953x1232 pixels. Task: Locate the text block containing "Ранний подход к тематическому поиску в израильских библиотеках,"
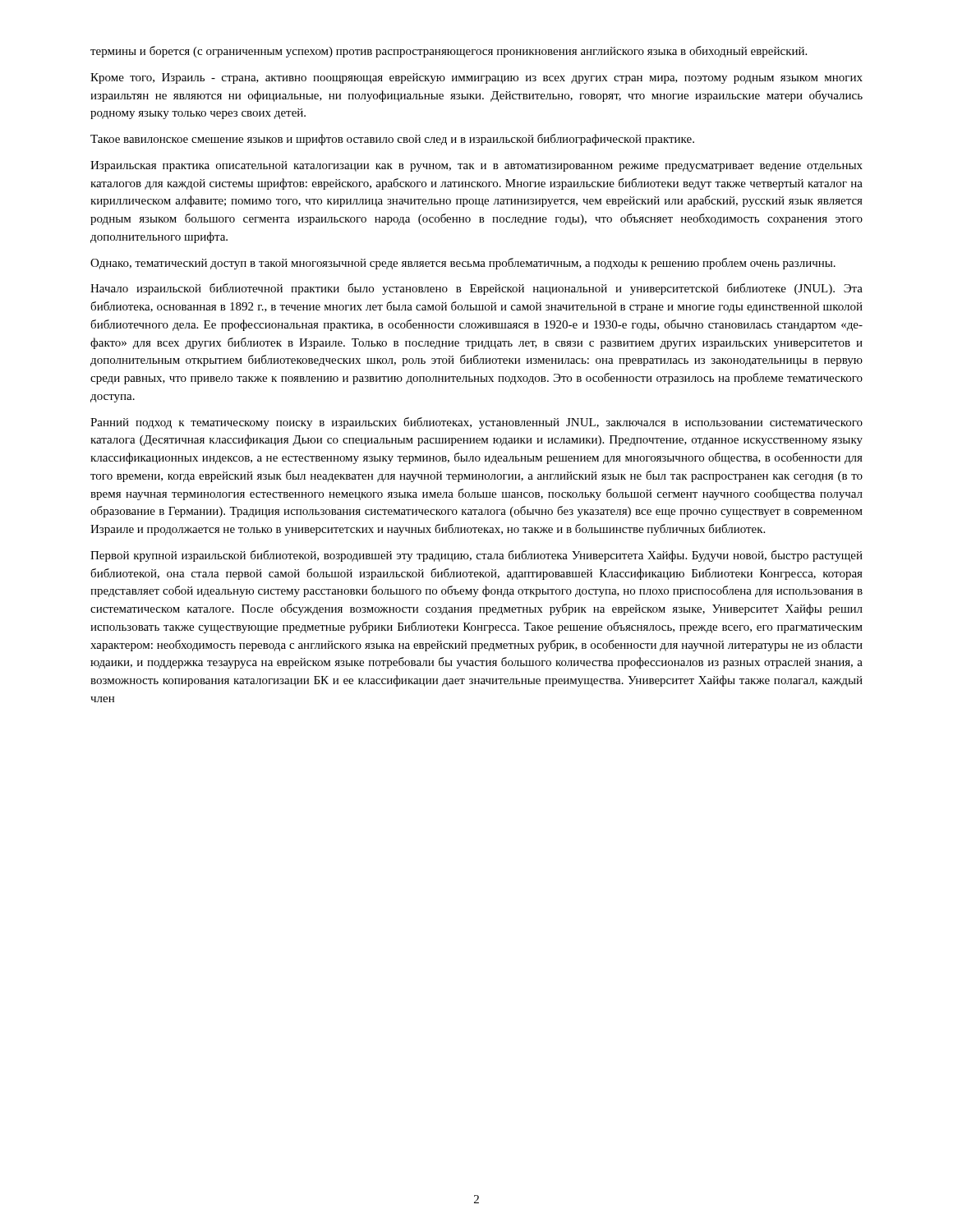(x=476, y=475)
